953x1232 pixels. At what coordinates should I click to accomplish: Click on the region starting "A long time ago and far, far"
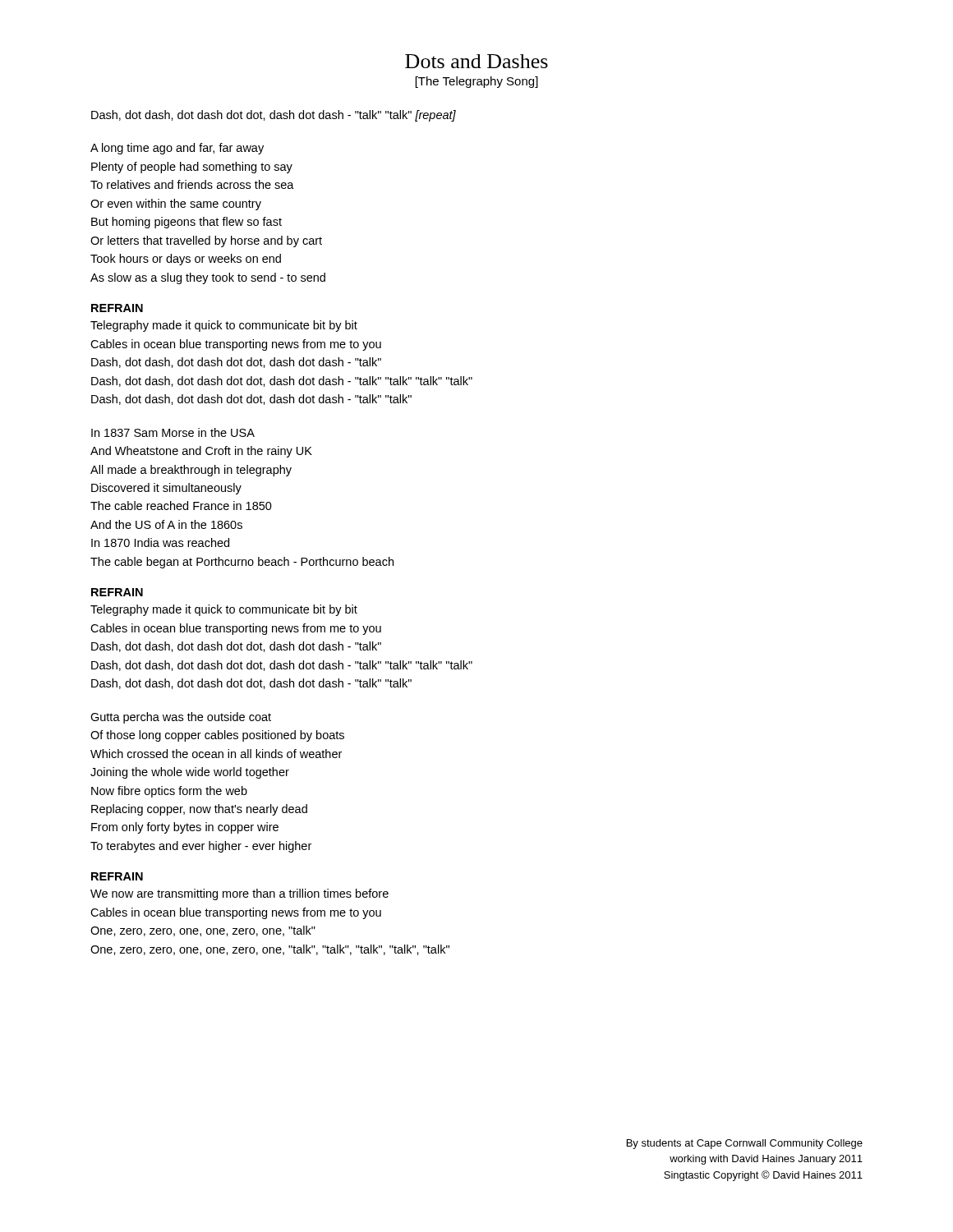coord(208,213)
